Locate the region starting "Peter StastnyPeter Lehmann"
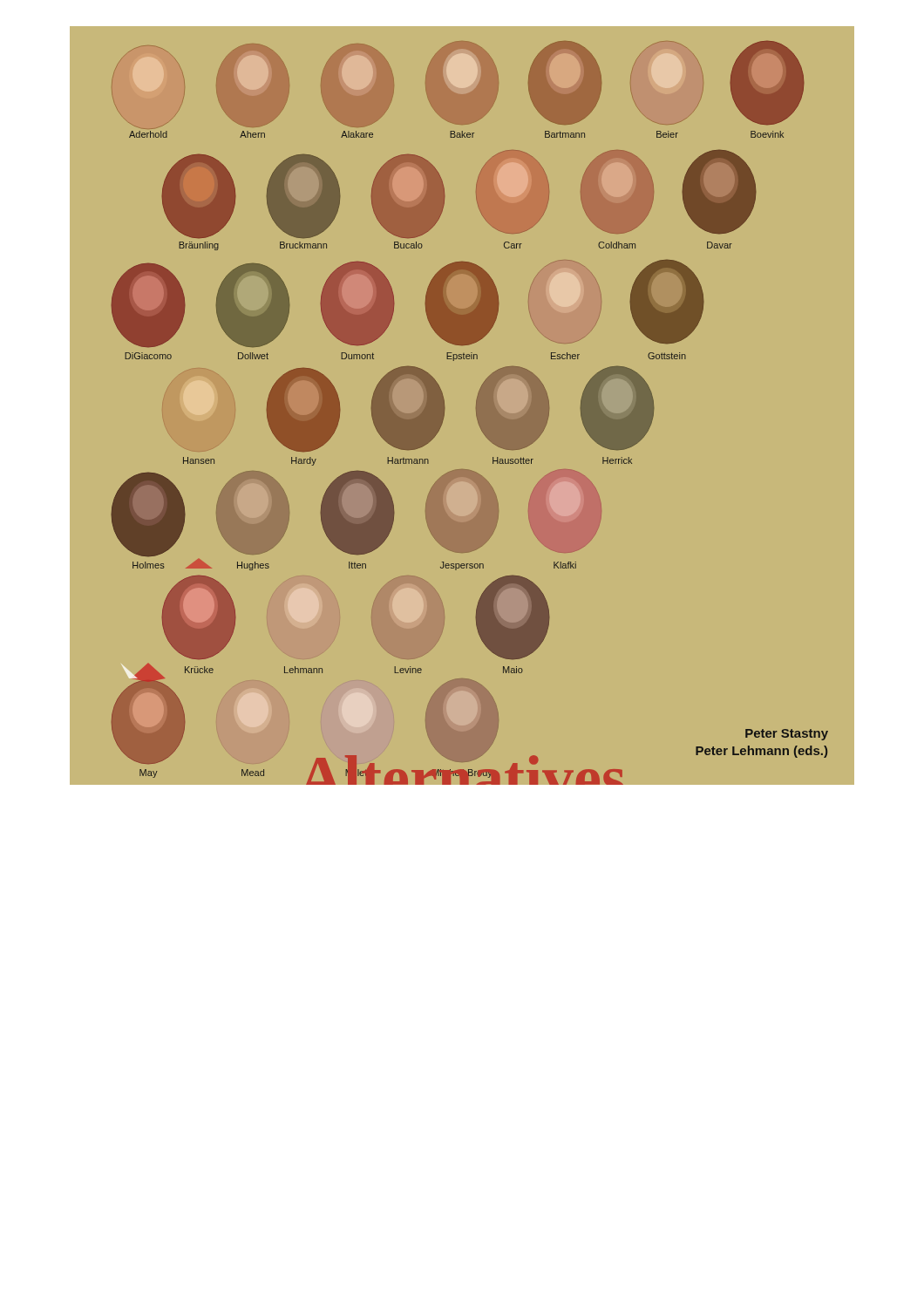This screenshot has width=924, height=1308. (766, 727)
